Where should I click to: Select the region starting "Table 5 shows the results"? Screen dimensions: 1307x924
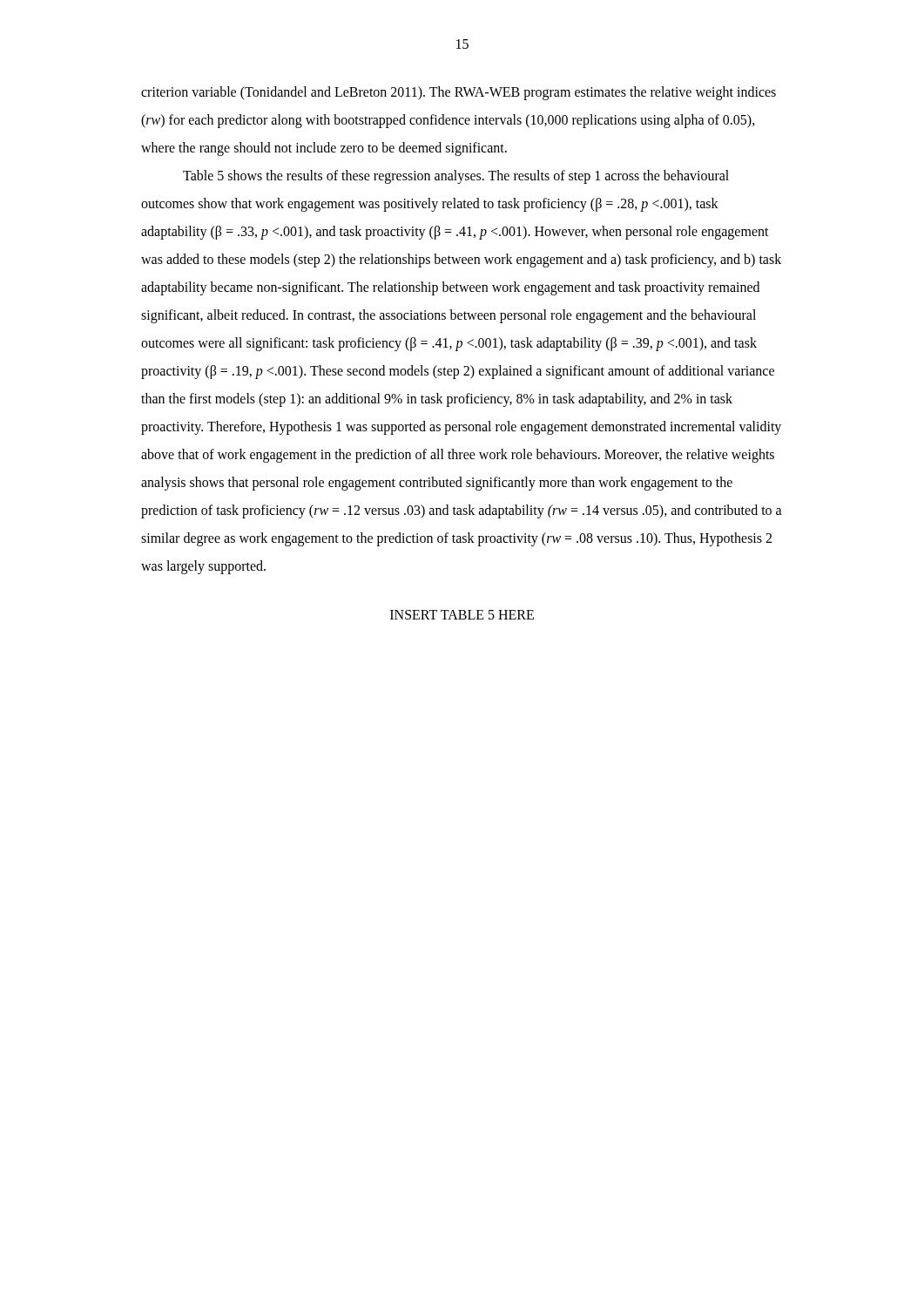coord(461,371)
